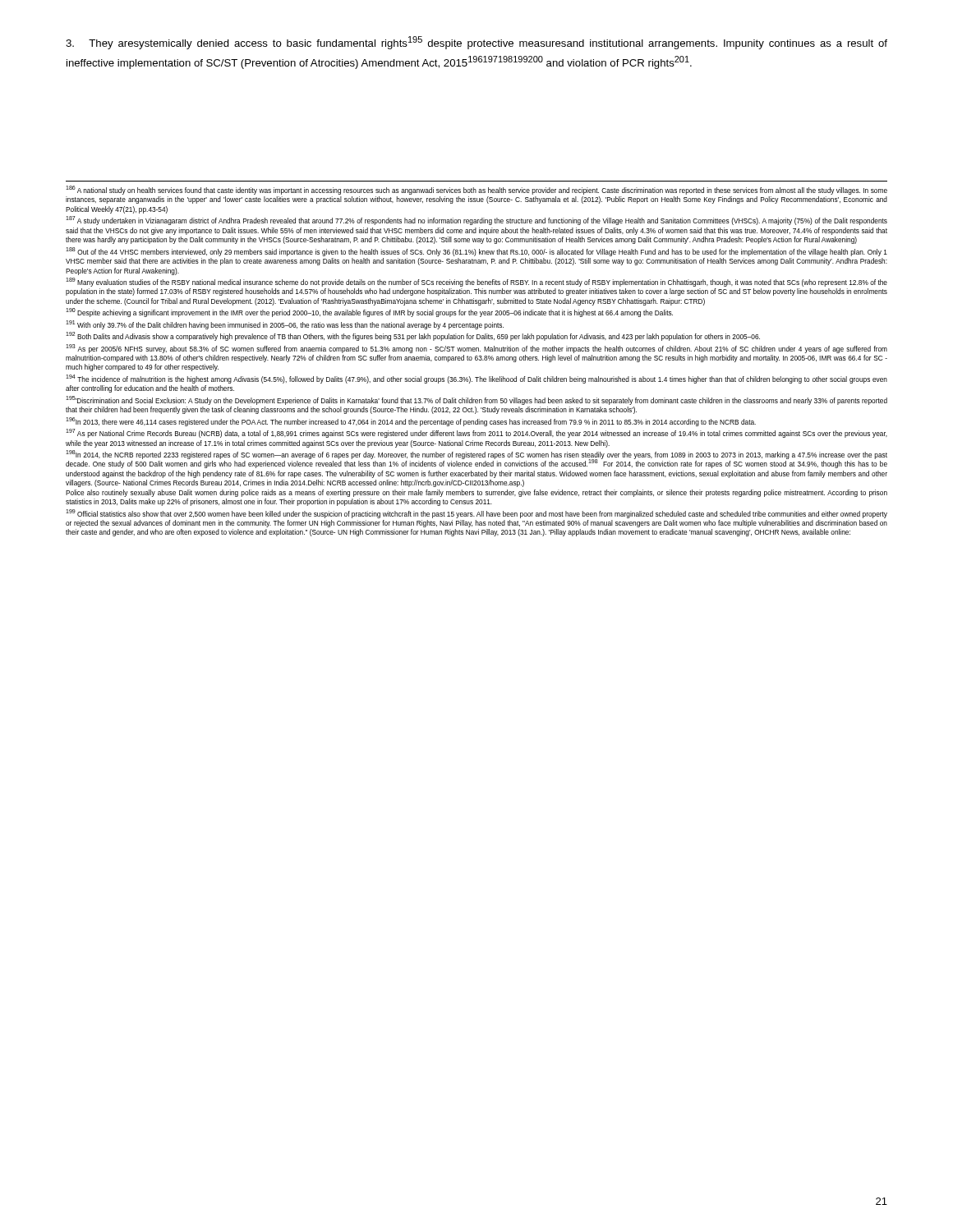The width and height of the screenshot is (953, 1232).
Task: Locate the footnote containing "188 Out of the 44 VHSC members"
Action: (x=476, y=261)
